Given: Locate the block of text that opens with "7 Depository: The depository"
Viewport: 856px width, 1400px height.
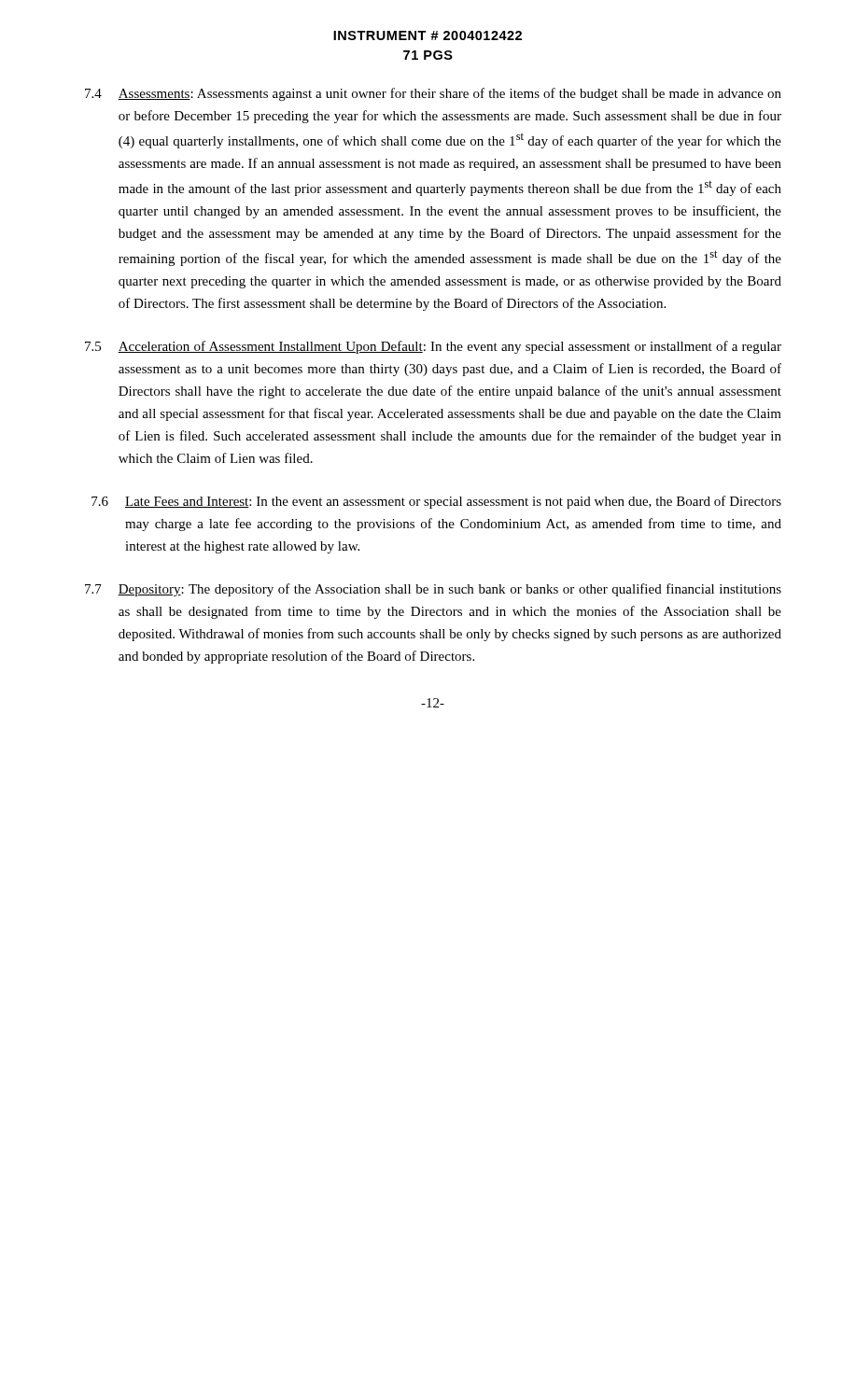Looking at the screenshot, I should pyautogui.click(x=433, y=623).
